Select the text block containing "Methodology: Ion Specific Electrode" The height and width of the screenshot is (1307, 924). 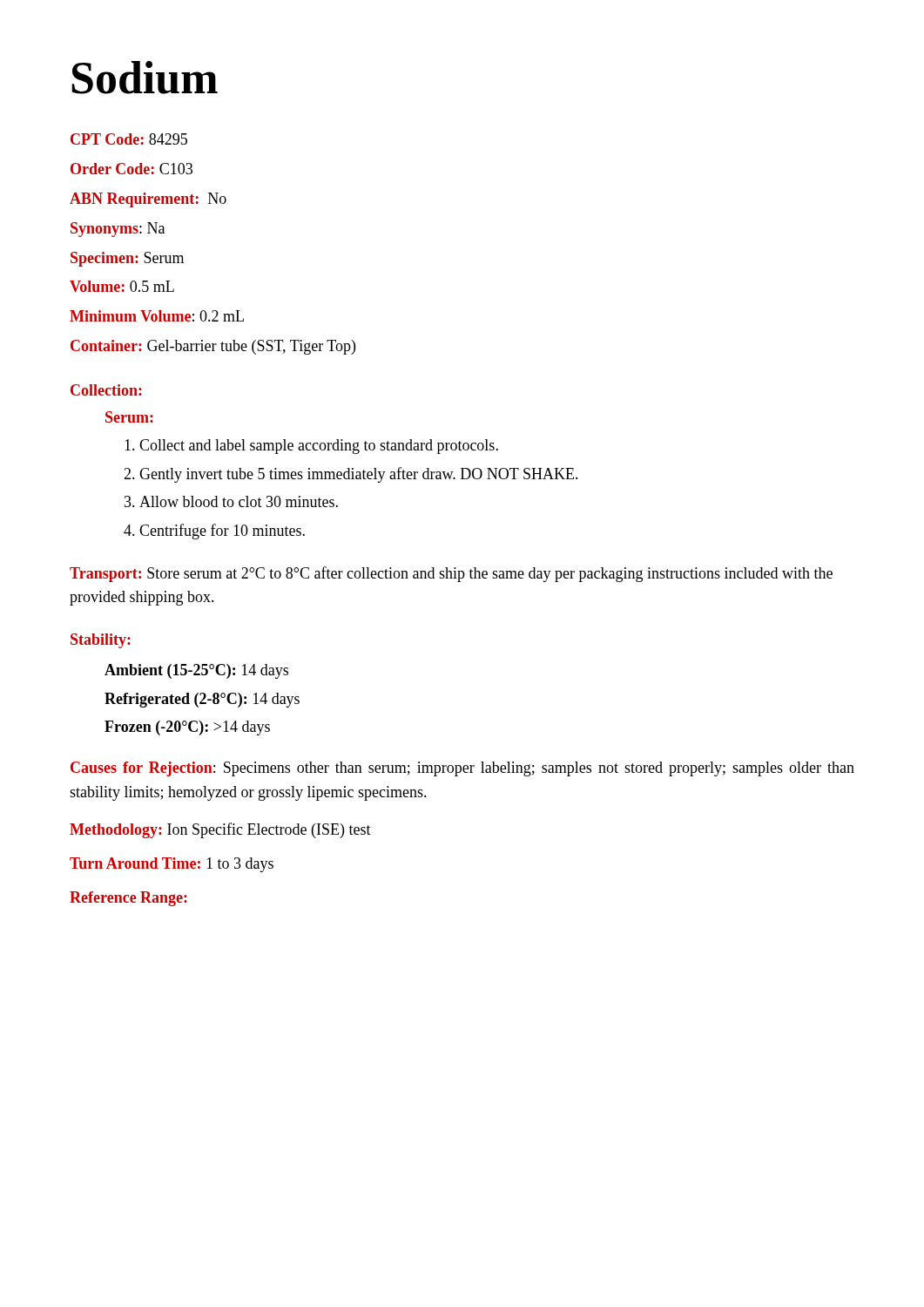pyautogui.click(x=220, y=830)
